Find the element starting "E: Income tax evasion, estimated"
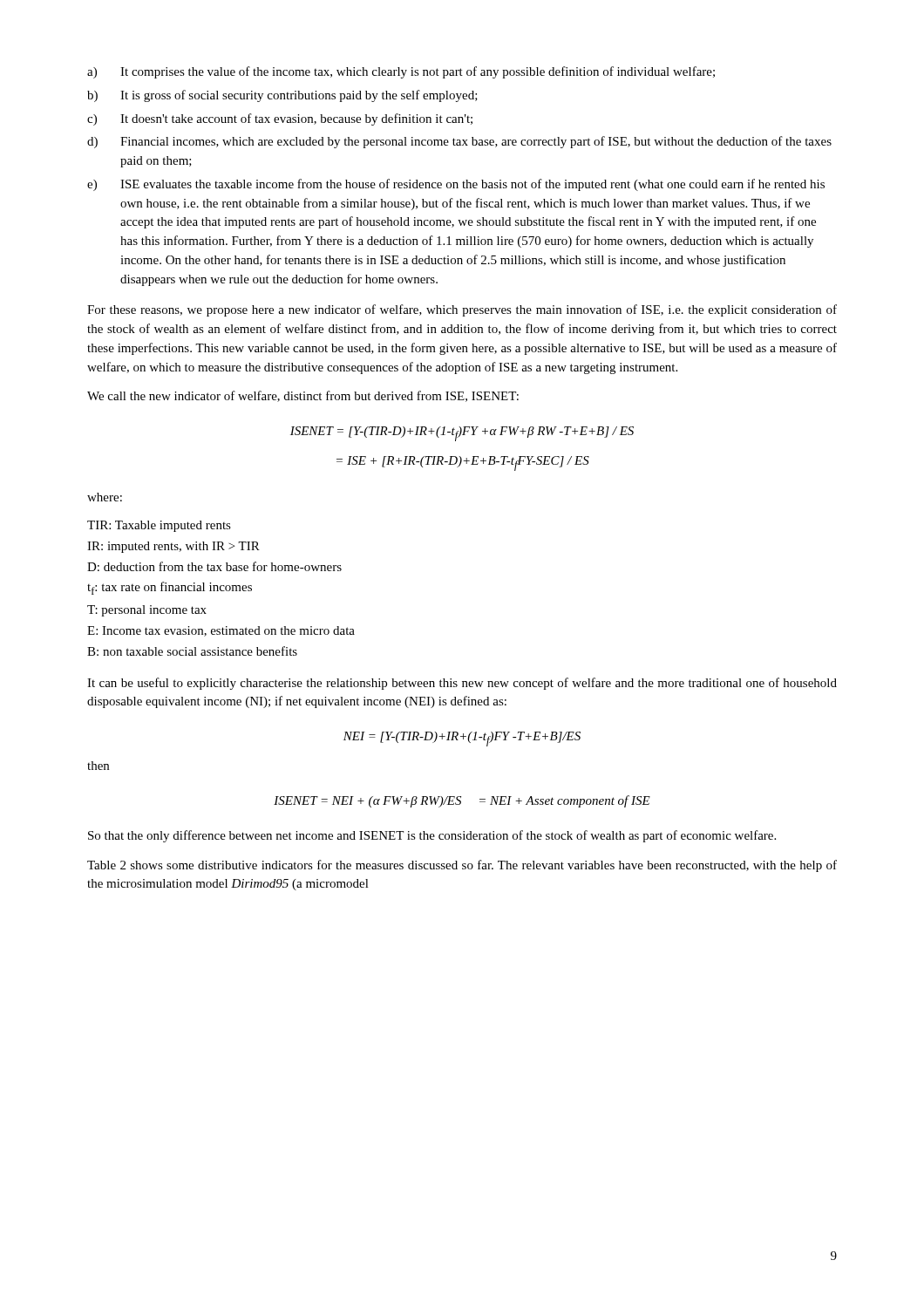The image size is (924, 1308). tap(221, 631)
